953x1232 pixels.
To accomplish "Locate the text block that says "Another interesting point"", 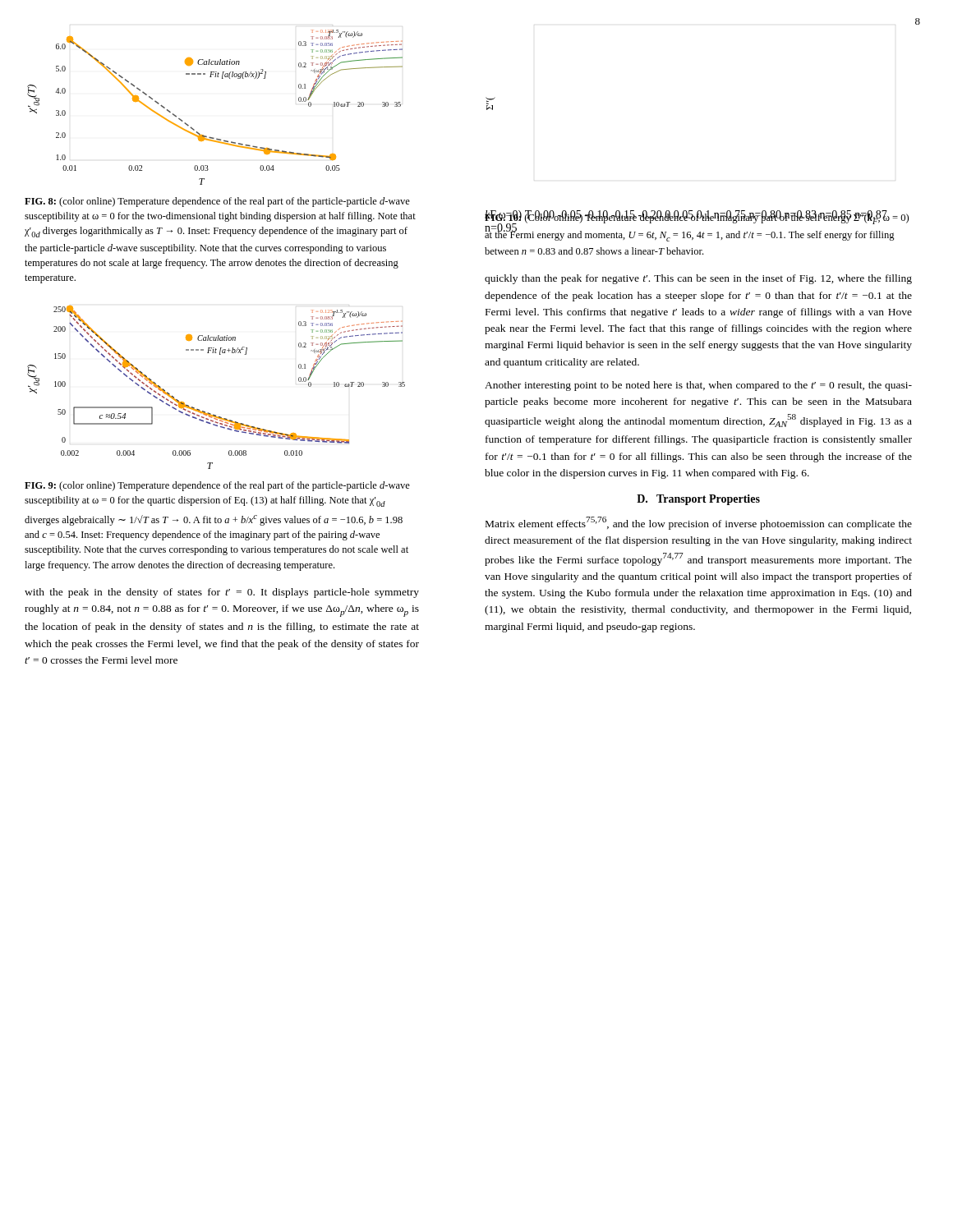I will [x=698, y=429].
